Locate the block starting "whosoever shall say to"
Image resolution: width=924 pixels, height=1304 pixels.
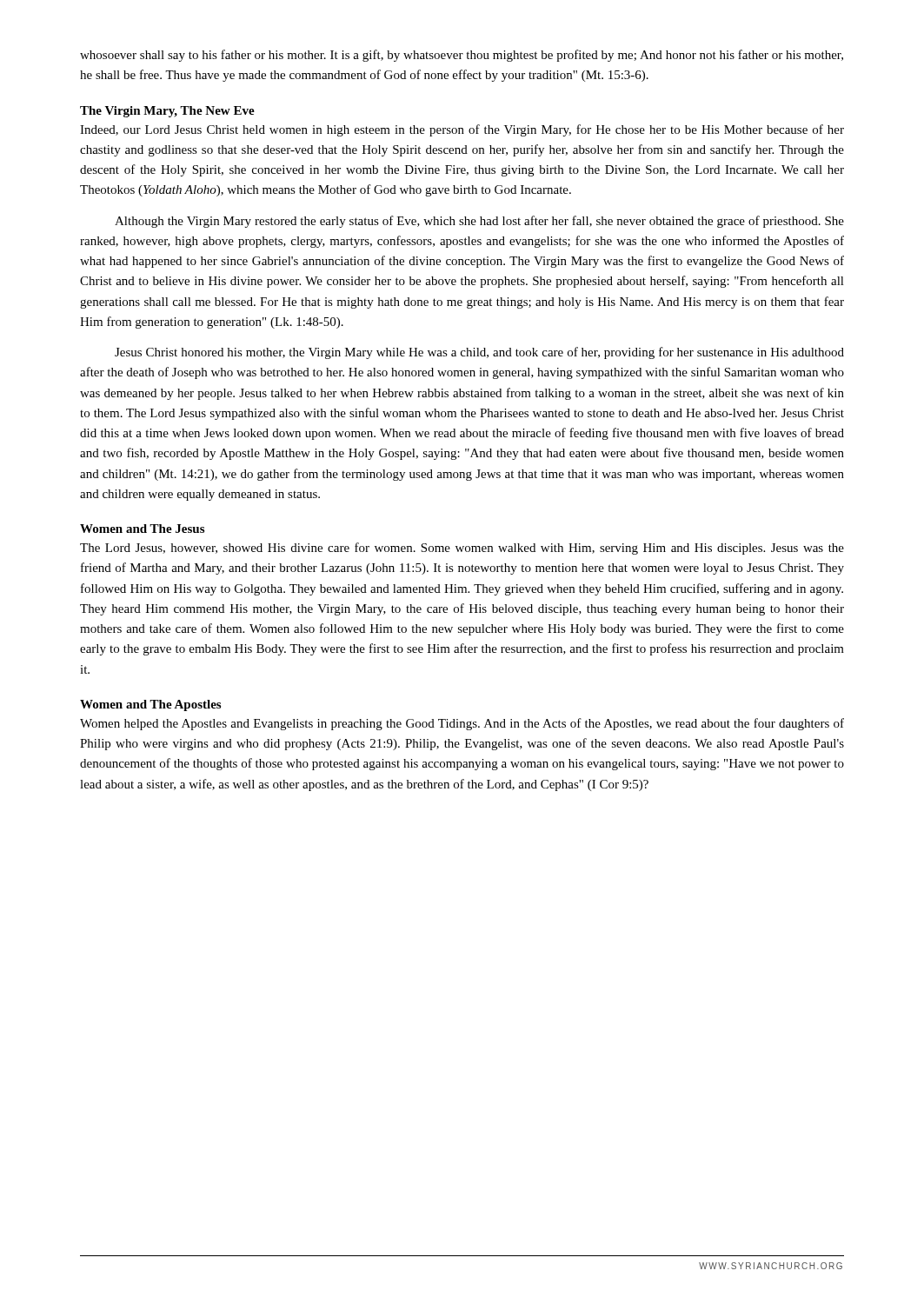pyautogui.click(x=462, y=65)
